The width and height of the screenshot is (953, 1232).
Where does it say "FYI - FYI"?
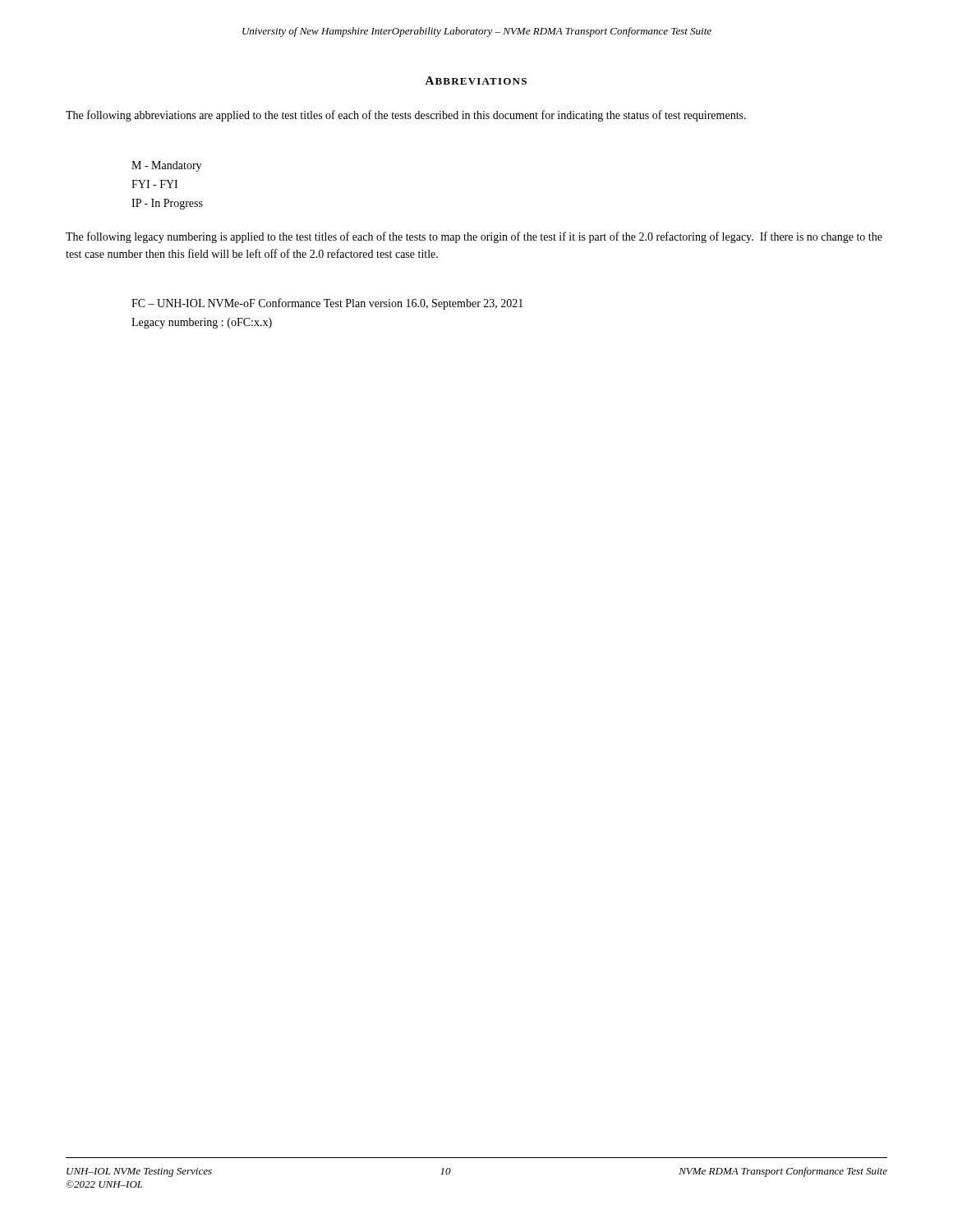pyautogui.click(x=154, y=184)
